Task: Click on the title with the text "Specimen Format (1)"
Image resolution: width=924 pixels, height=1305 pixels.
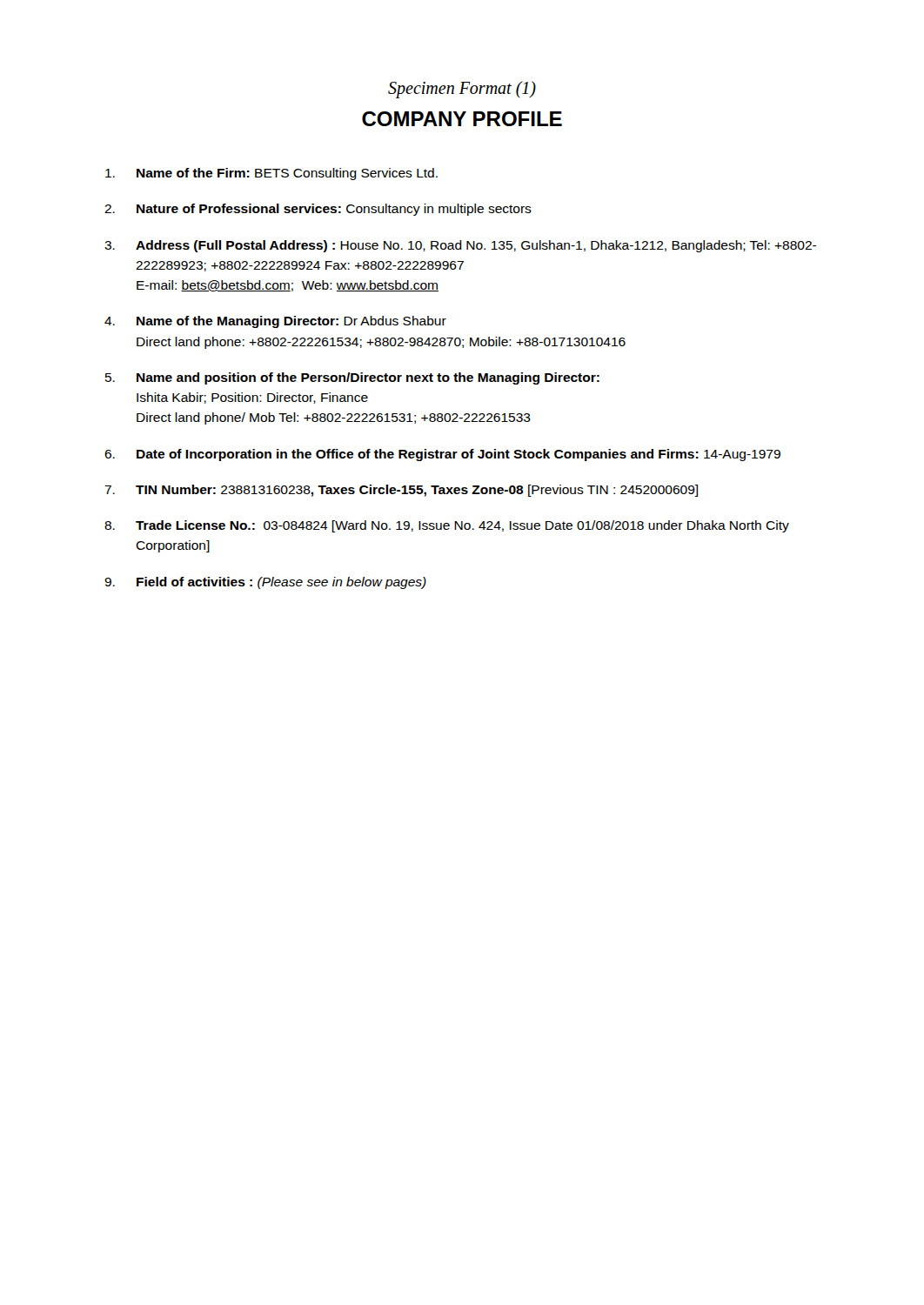Action: (x=462, y=88)
